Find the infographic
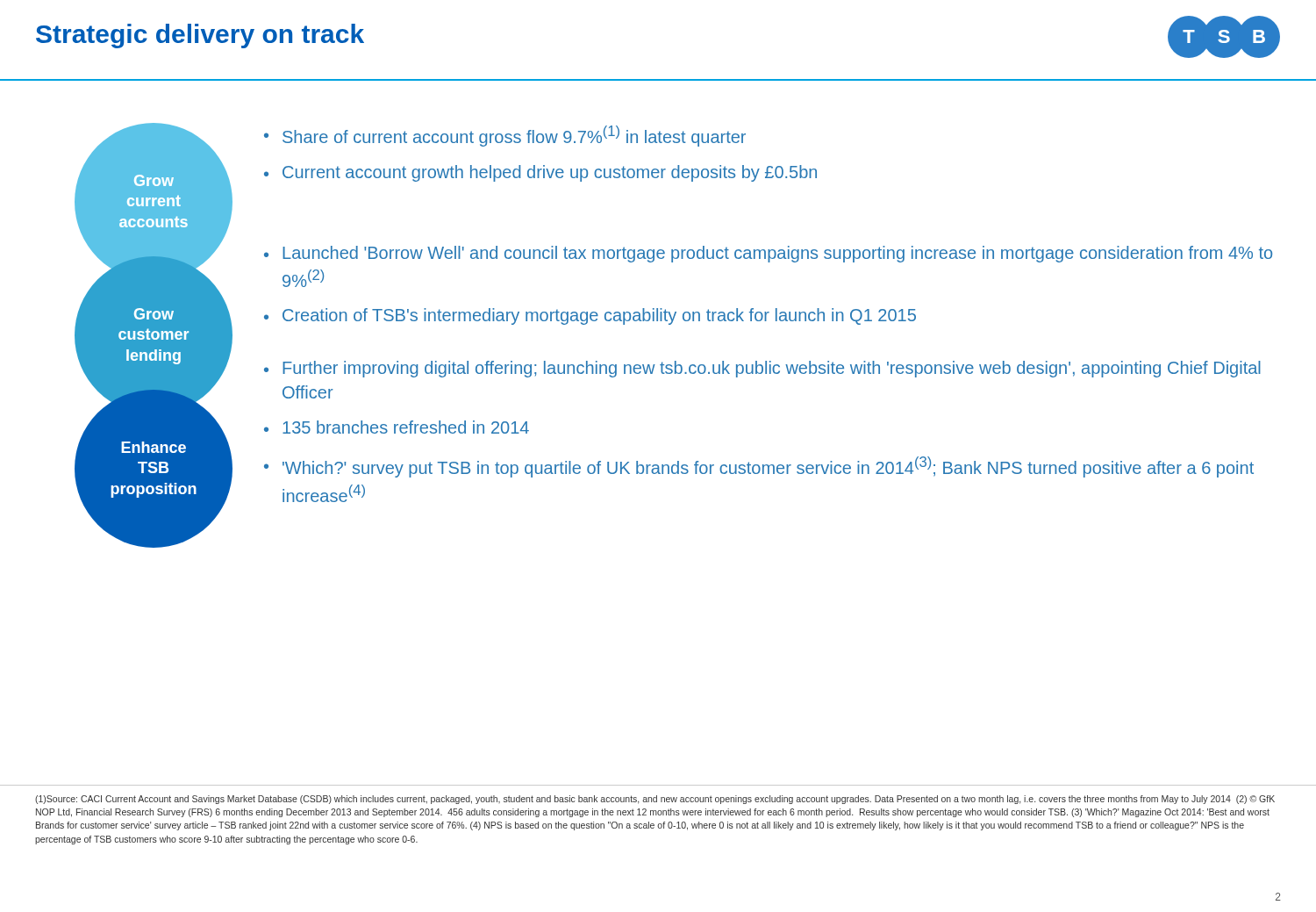The image size is (1316, 912). coord(154,335)
